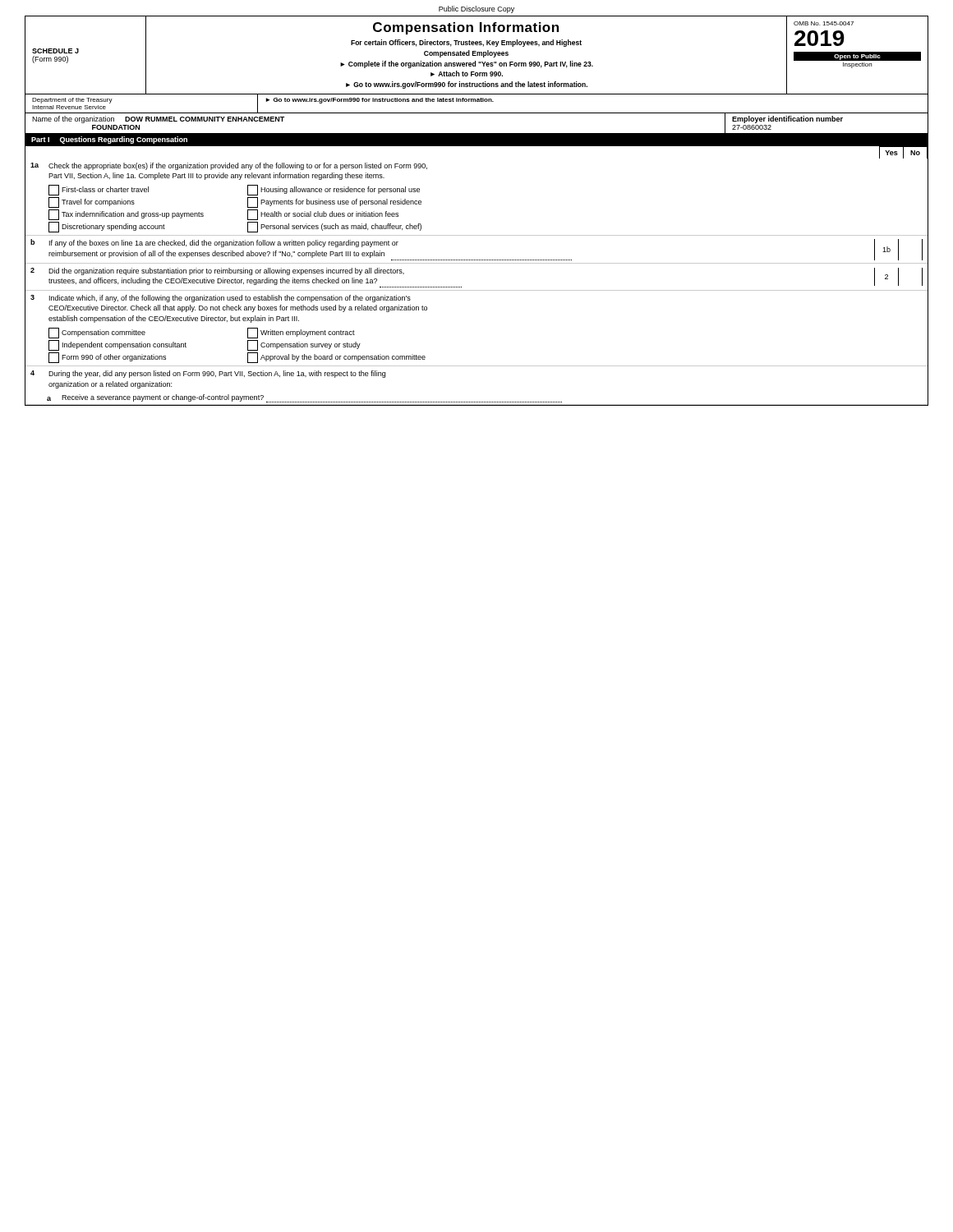Click on the title containing "SCHEDULE J (Form 990)"
Viewport: 953px width, 1232px height.
85,55
